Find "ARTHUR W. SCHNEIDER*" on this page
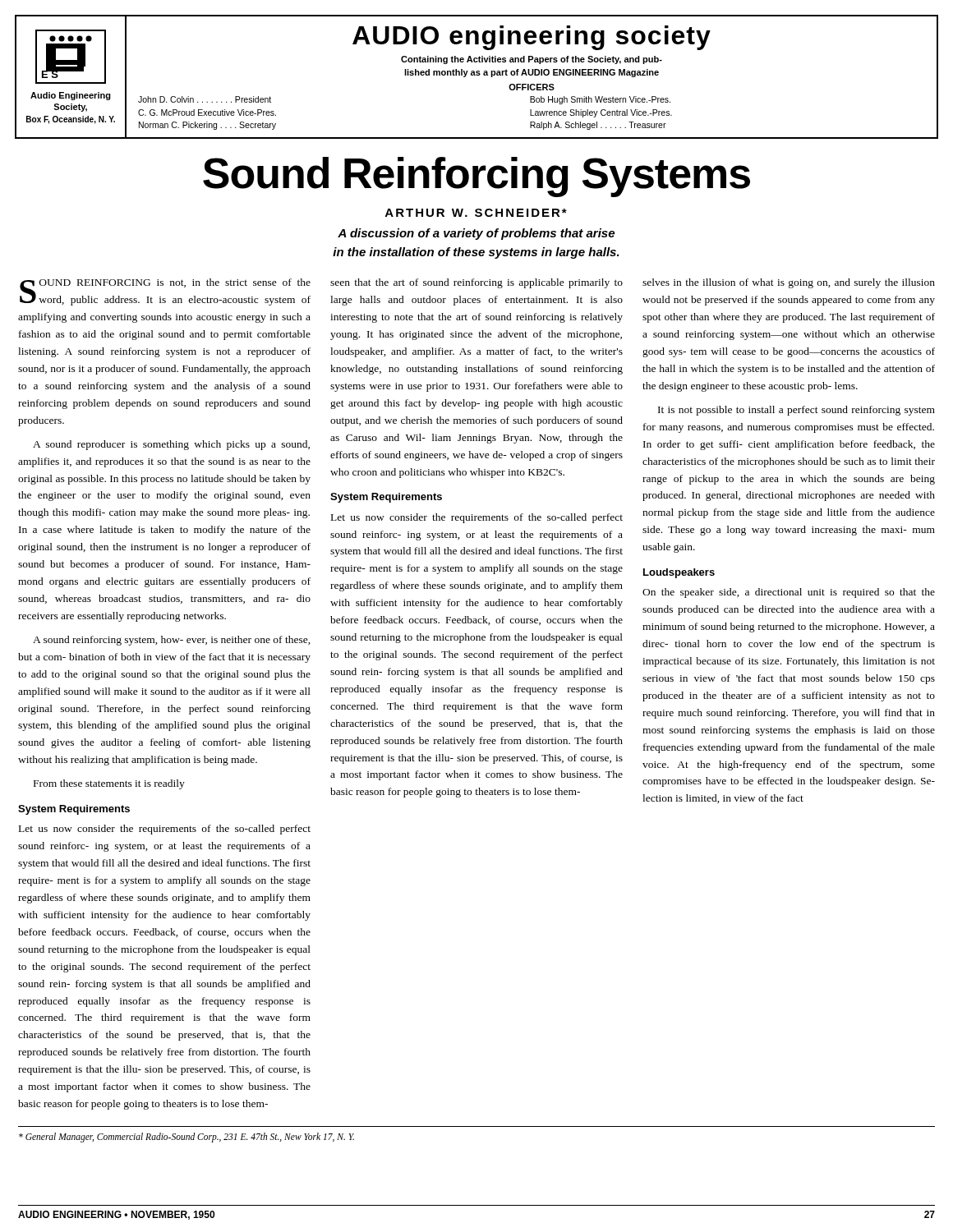Image resolution: width=953 pixels, height=1232 pixels. point(476,213)
